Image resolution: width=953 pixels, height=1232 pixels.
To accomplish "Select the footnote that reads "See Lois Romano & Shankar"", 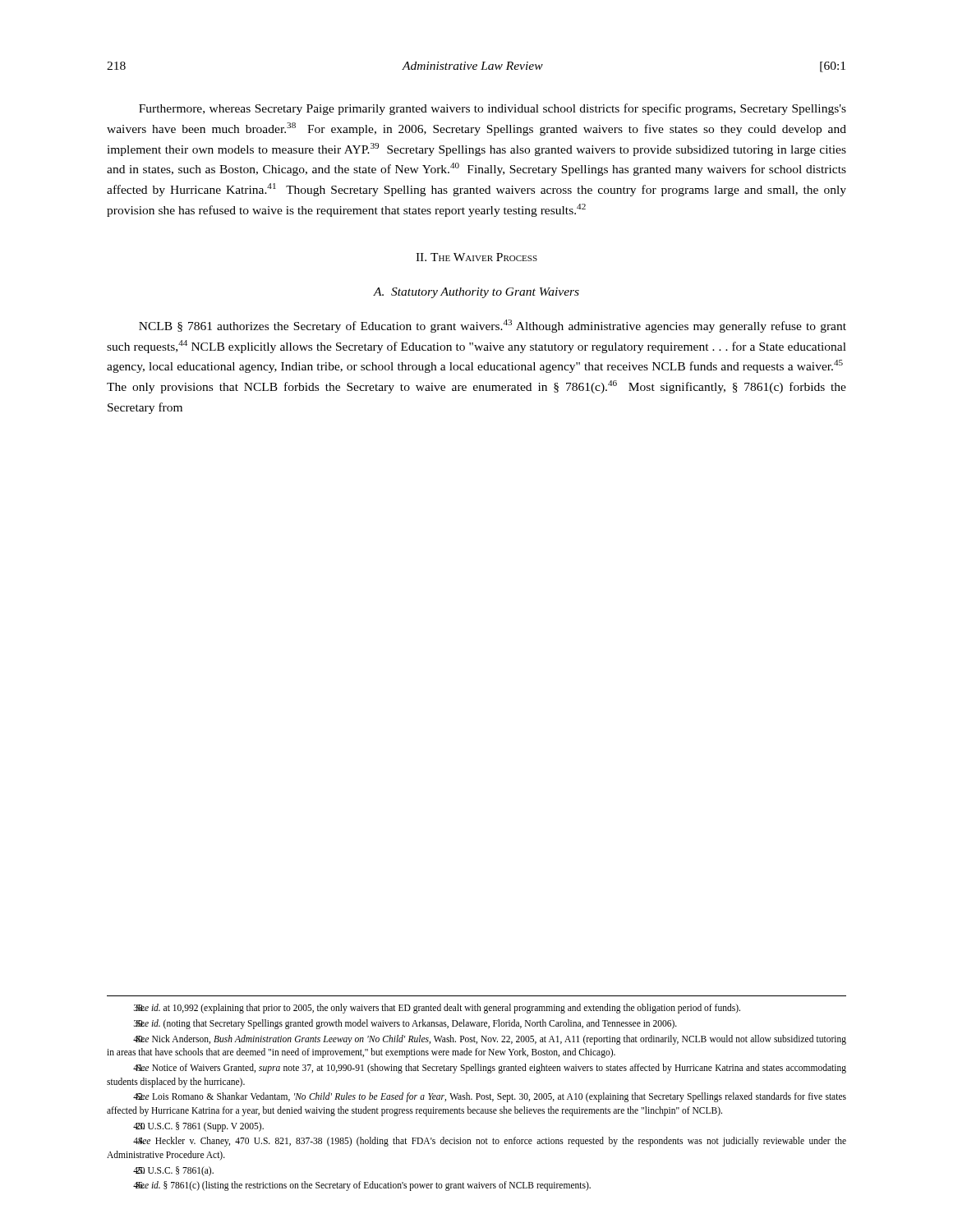I will 476,1103.
